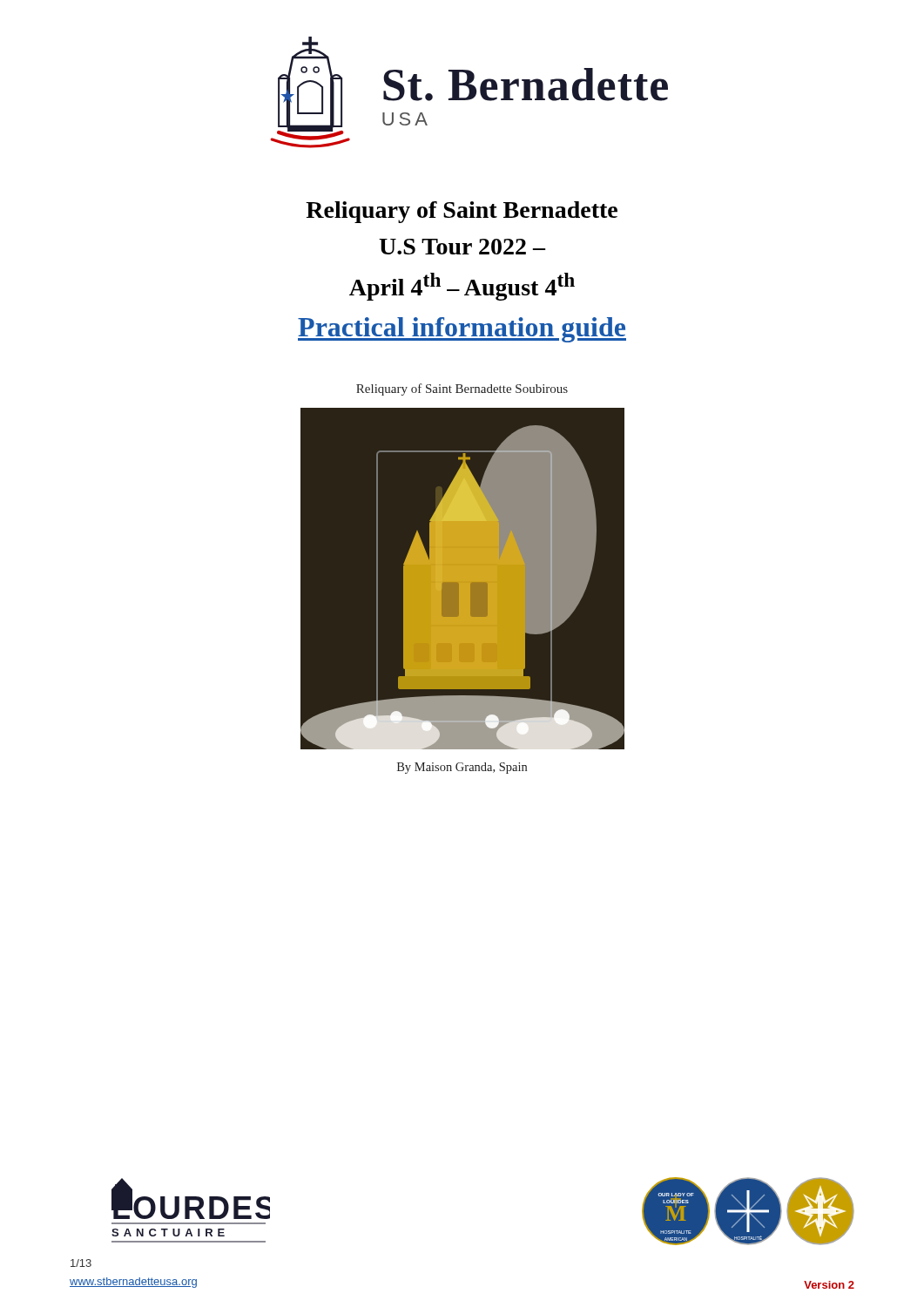
Task: Find the caption that says "Reliquary of Saint Bernadette Soubirous"
Action: click(462, 389)
